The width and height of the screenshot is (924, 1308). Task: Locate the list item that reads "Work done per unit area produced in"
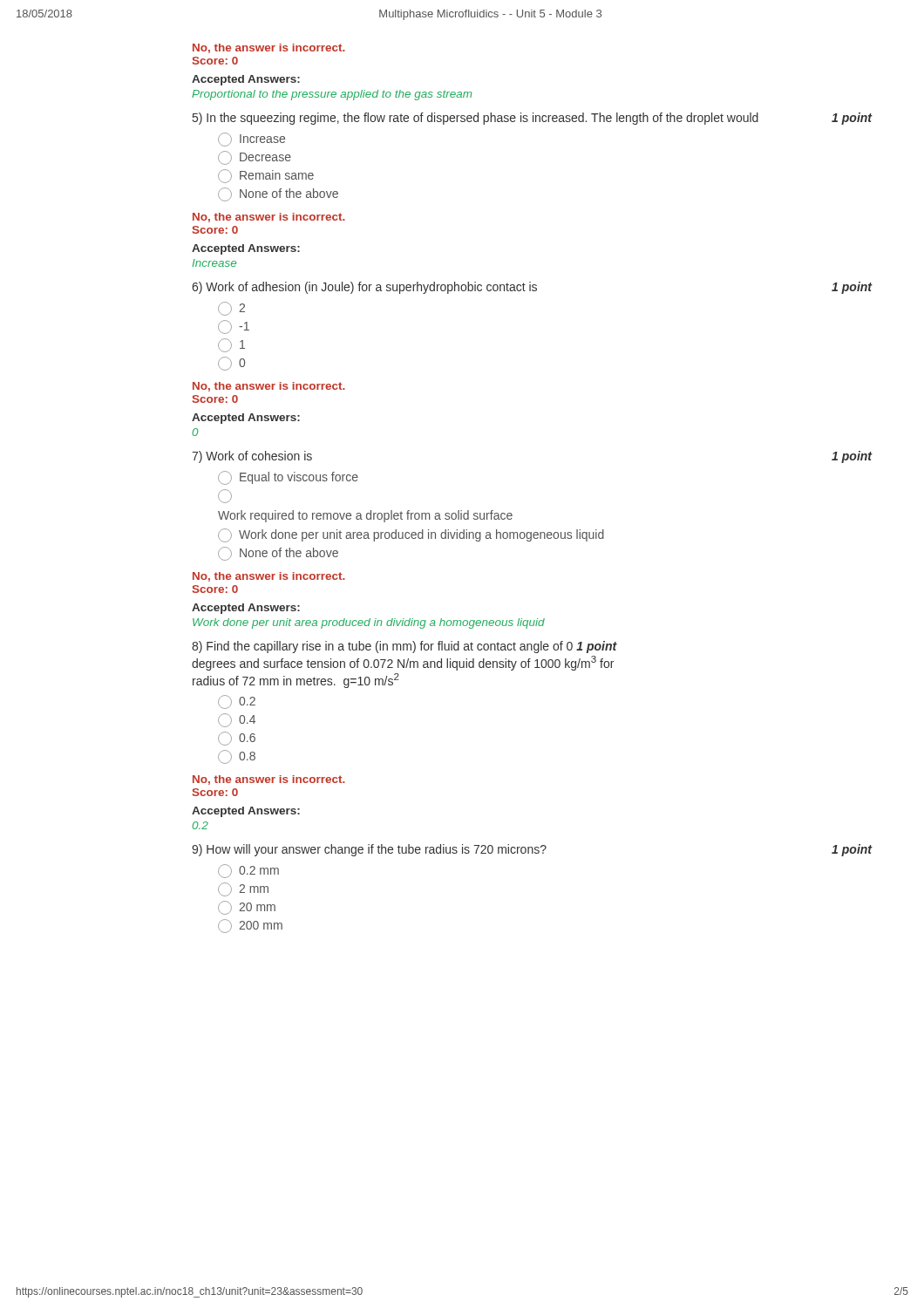(411, 535)
